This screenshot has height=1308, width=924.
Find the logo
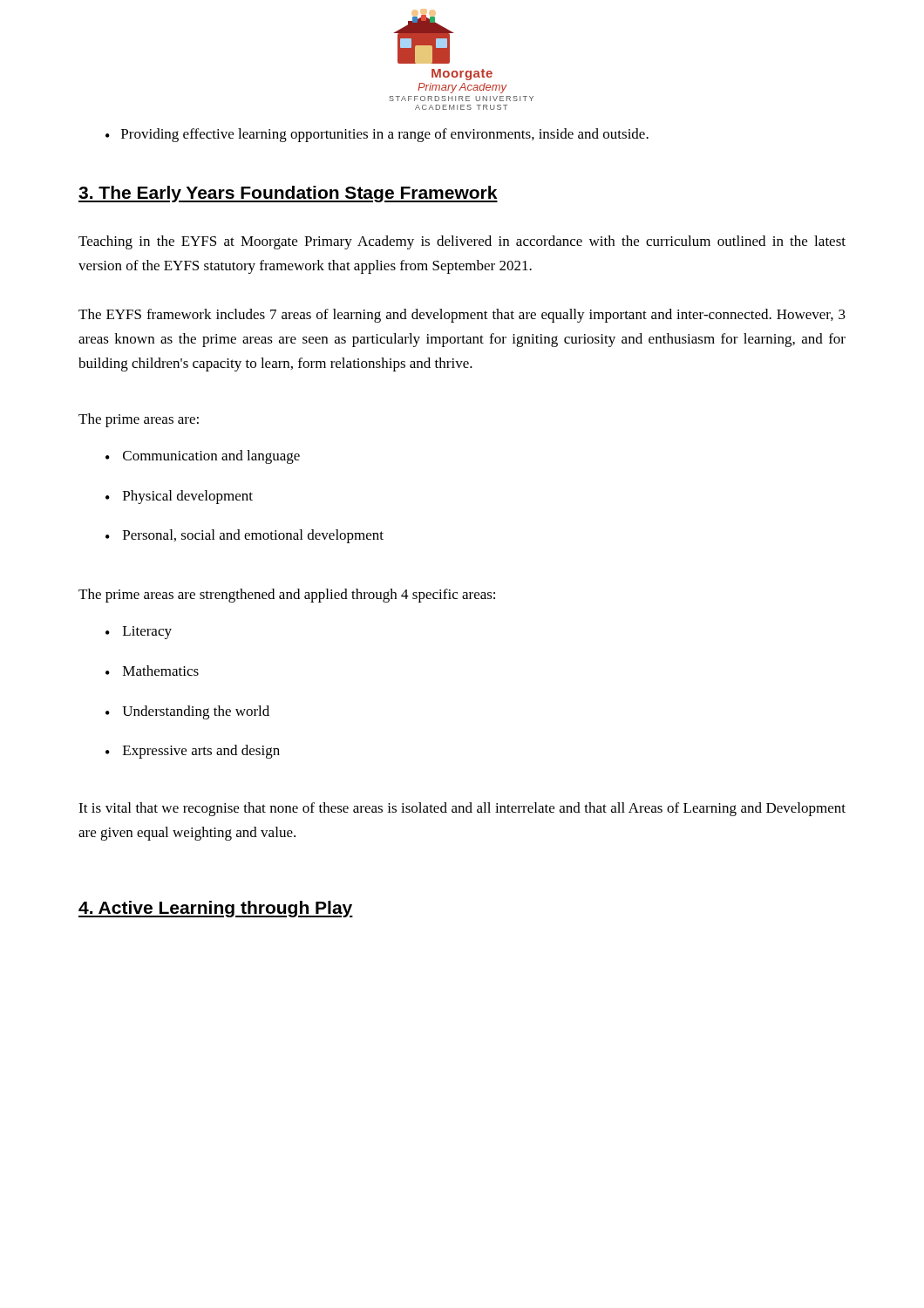[x=462, y=60]
